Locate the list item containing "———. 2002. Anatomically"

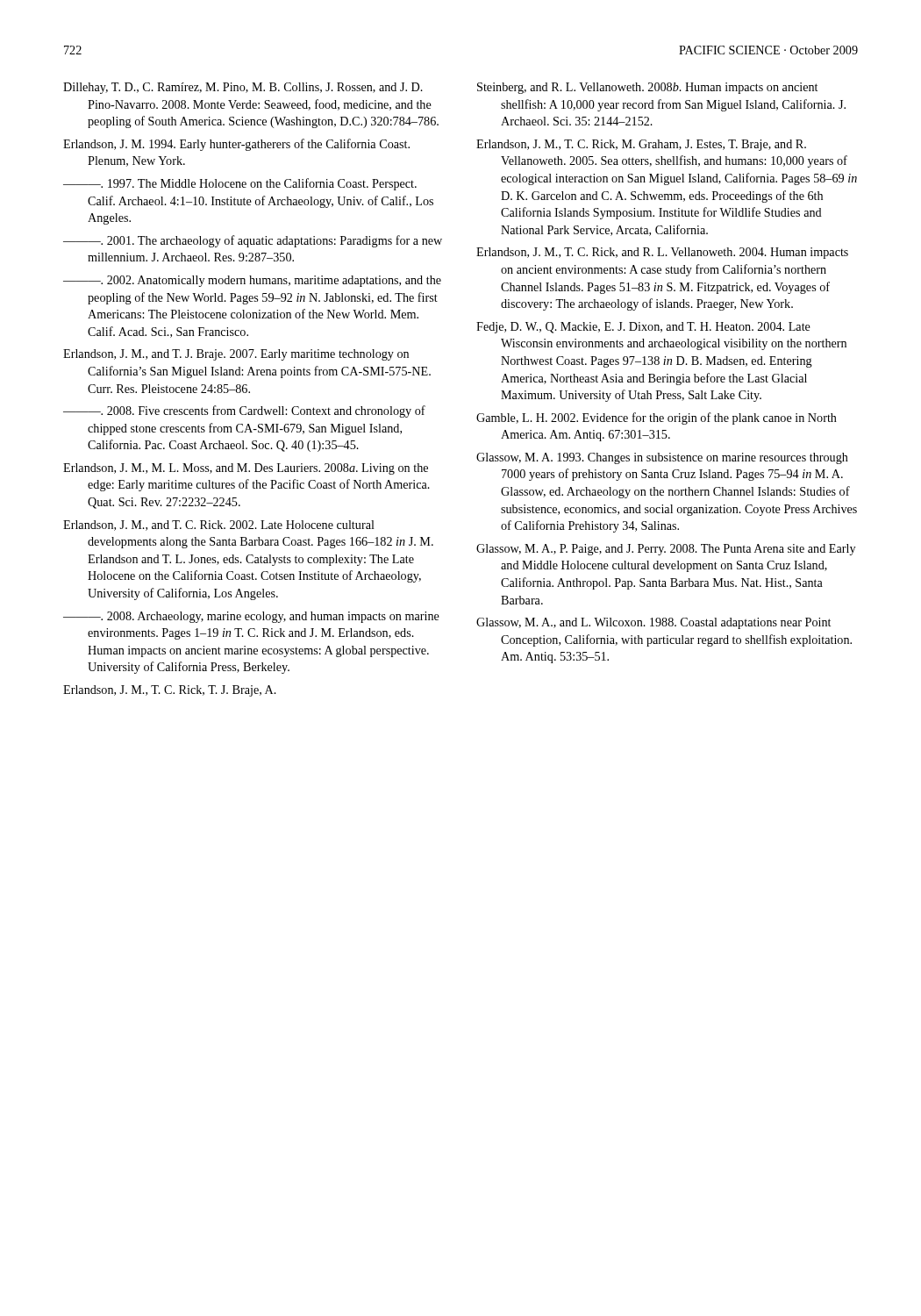(252, 306)
